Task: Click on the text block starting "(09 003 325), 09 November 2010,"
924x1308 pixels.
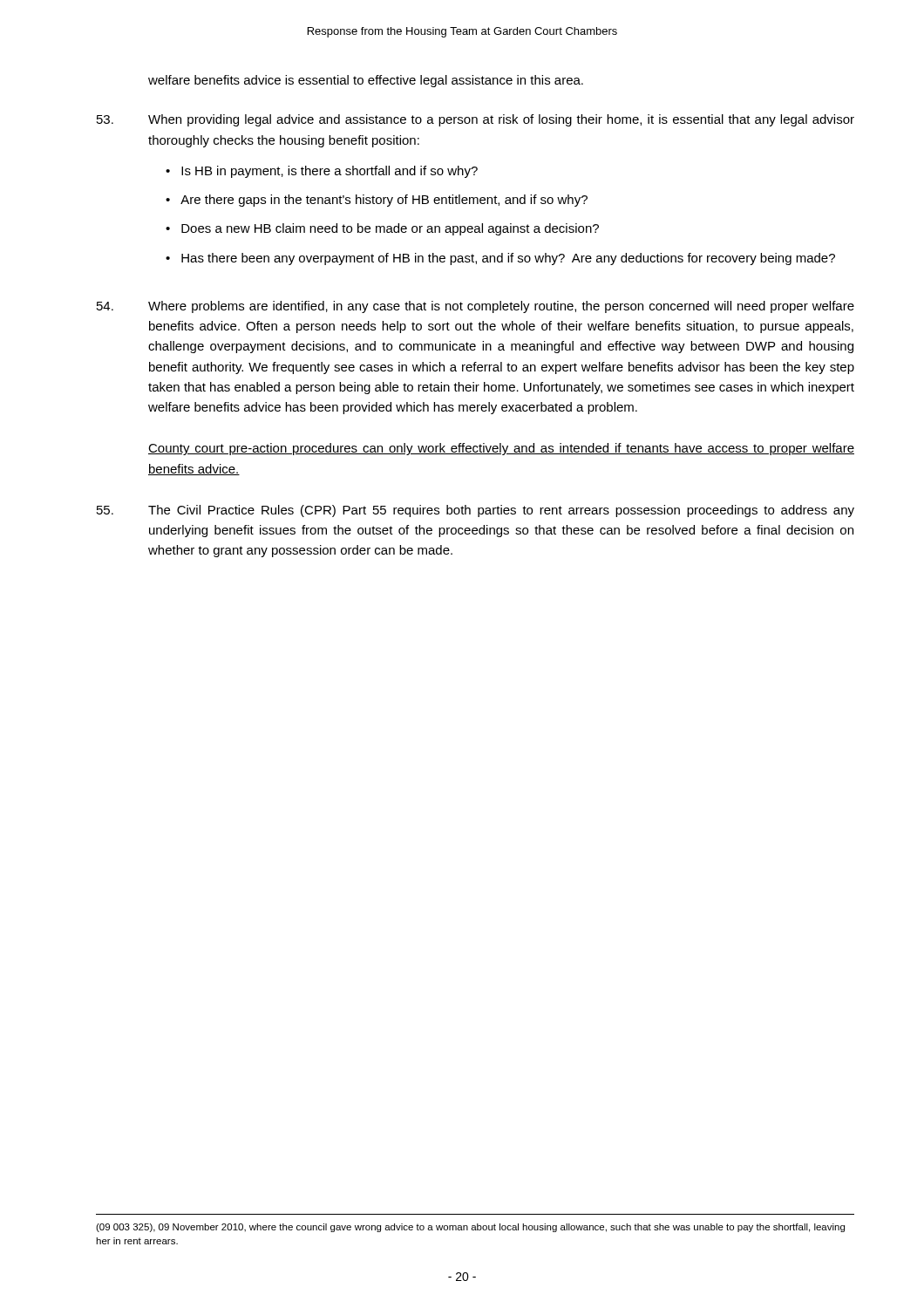Action: pos(475,1234)
